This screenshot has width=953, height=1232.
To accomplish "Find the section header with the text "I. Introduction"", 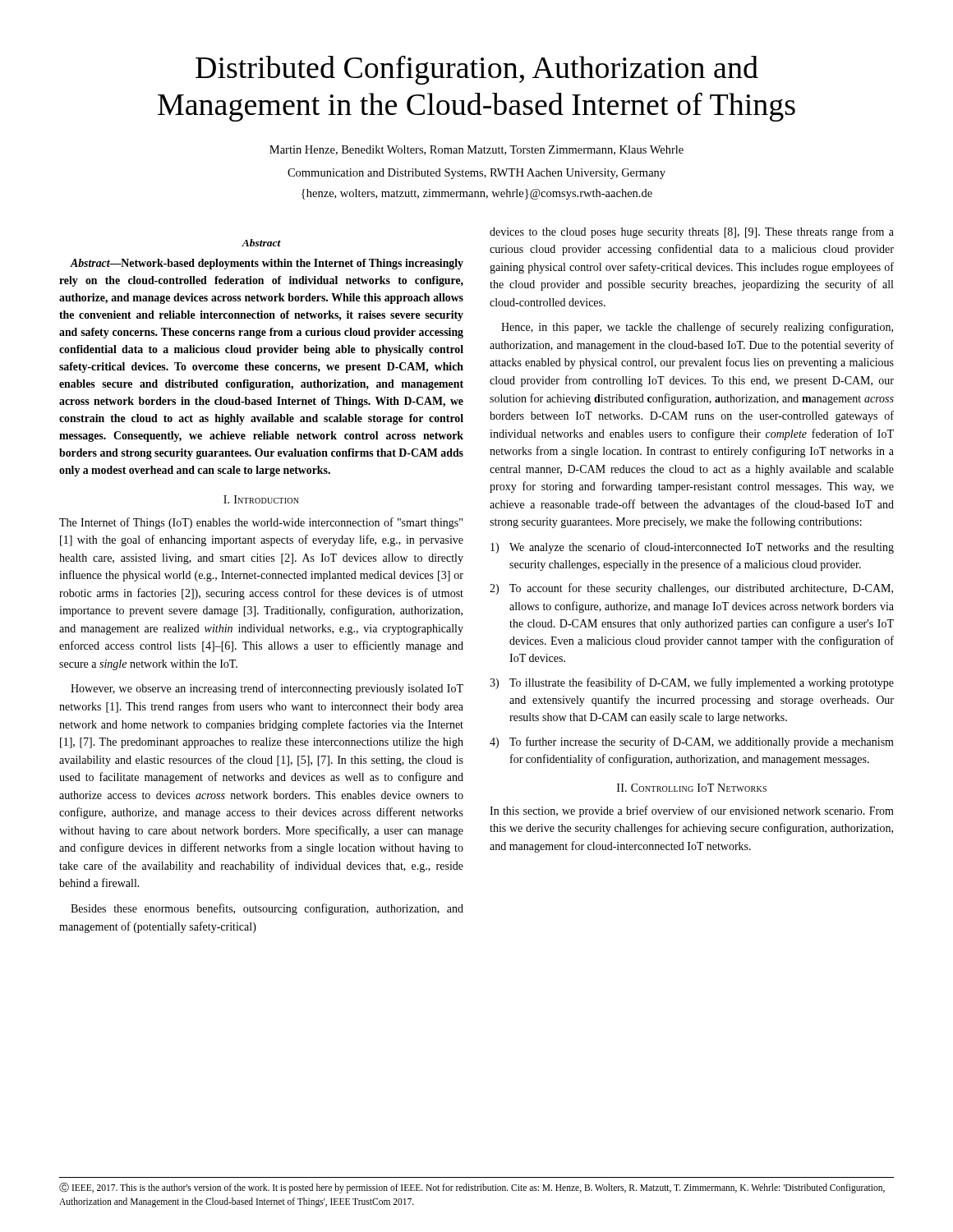I will pos(261,500).
